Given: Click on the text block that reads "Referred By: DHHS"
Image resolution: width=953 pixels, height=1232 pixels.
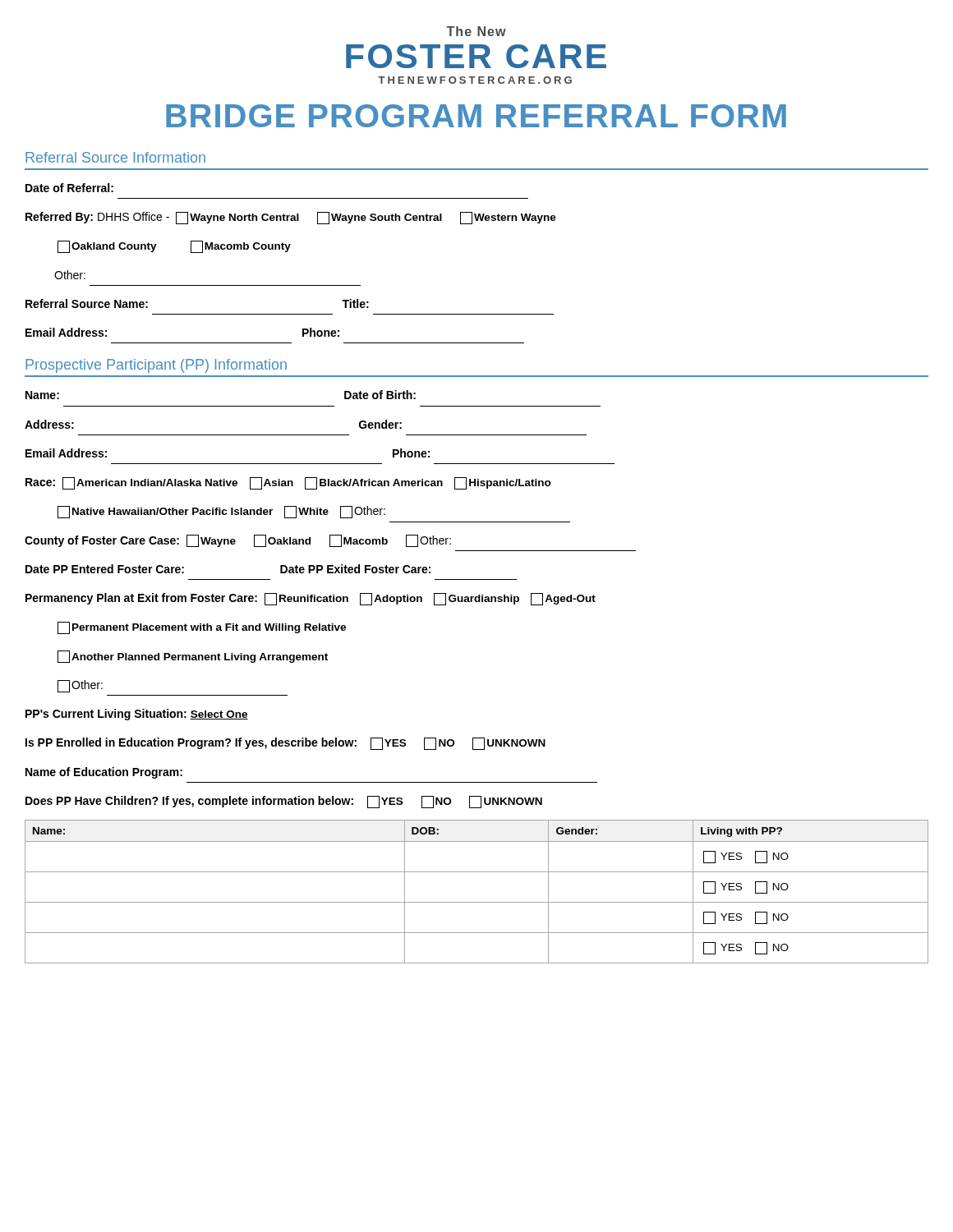Looking at the screenshot, I should (290, 217).
